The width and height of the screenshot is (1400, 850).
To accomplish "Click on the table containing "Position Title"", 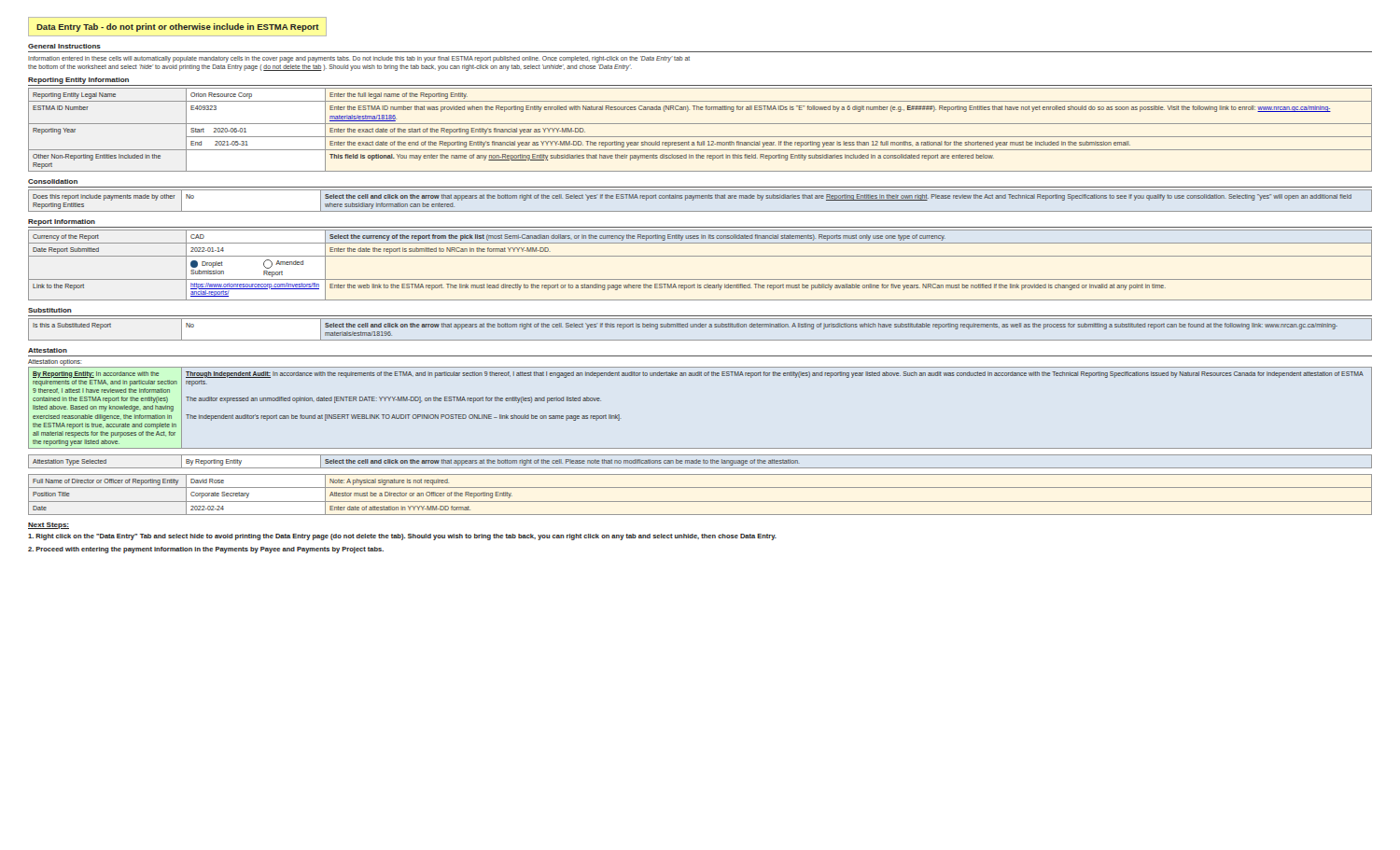I will pyautogui.click(x=700, y=494).
